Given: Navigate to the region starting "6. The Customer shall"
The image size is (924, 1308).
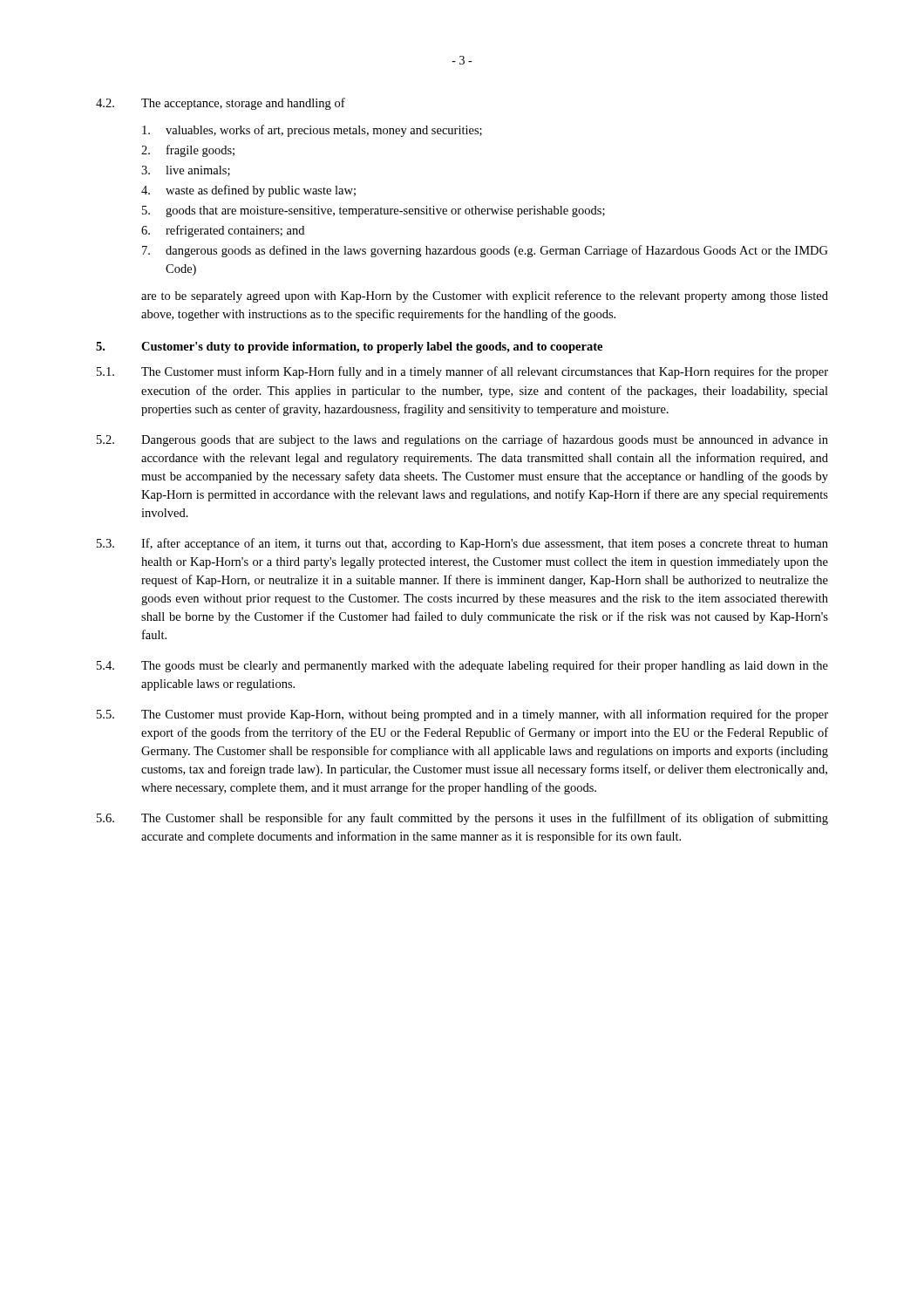Looking at the screenshot, I should [462, 827].
